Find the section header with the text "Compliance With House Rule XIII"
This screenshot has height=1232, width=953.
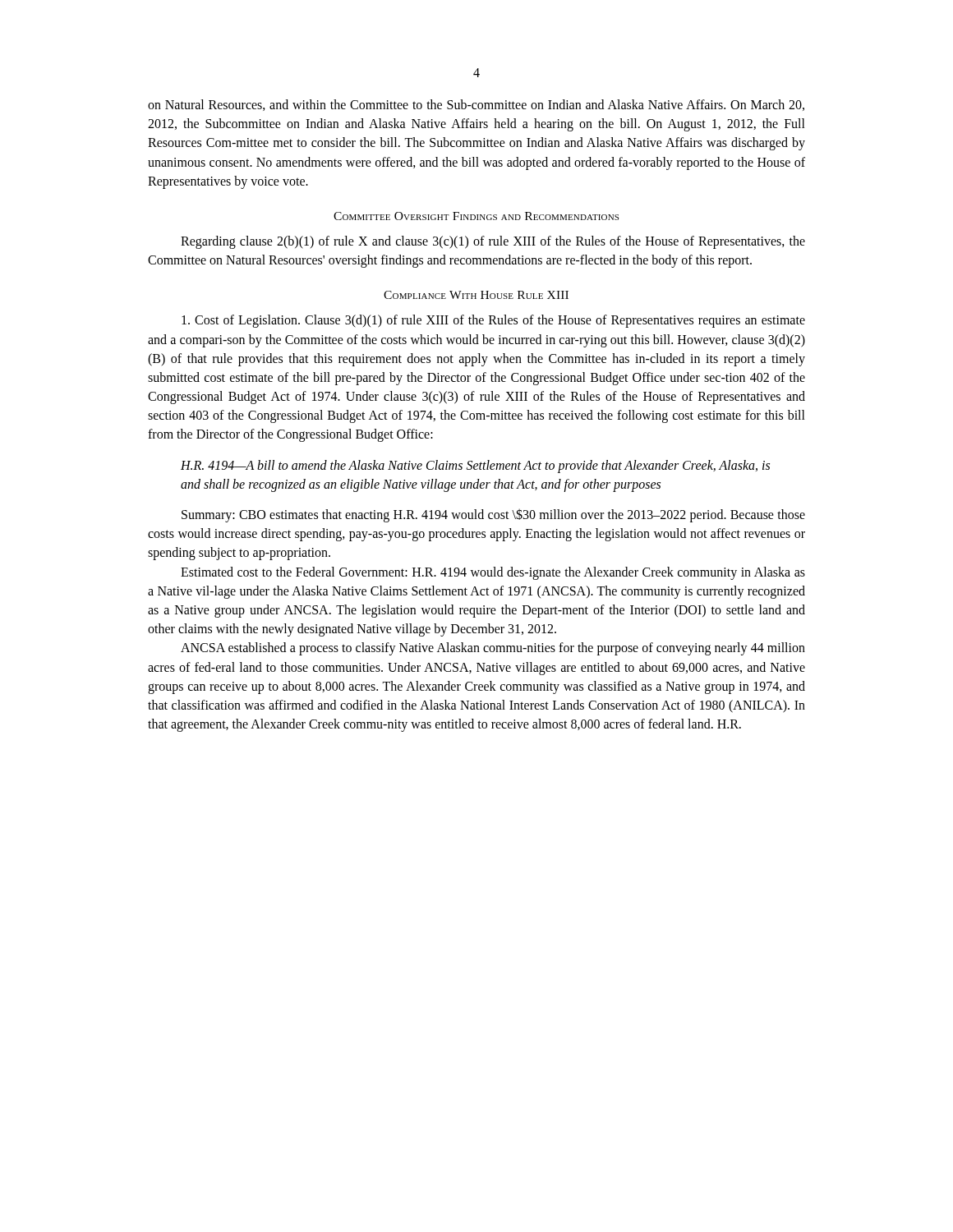pyautogui.click(x=476, y=295)
